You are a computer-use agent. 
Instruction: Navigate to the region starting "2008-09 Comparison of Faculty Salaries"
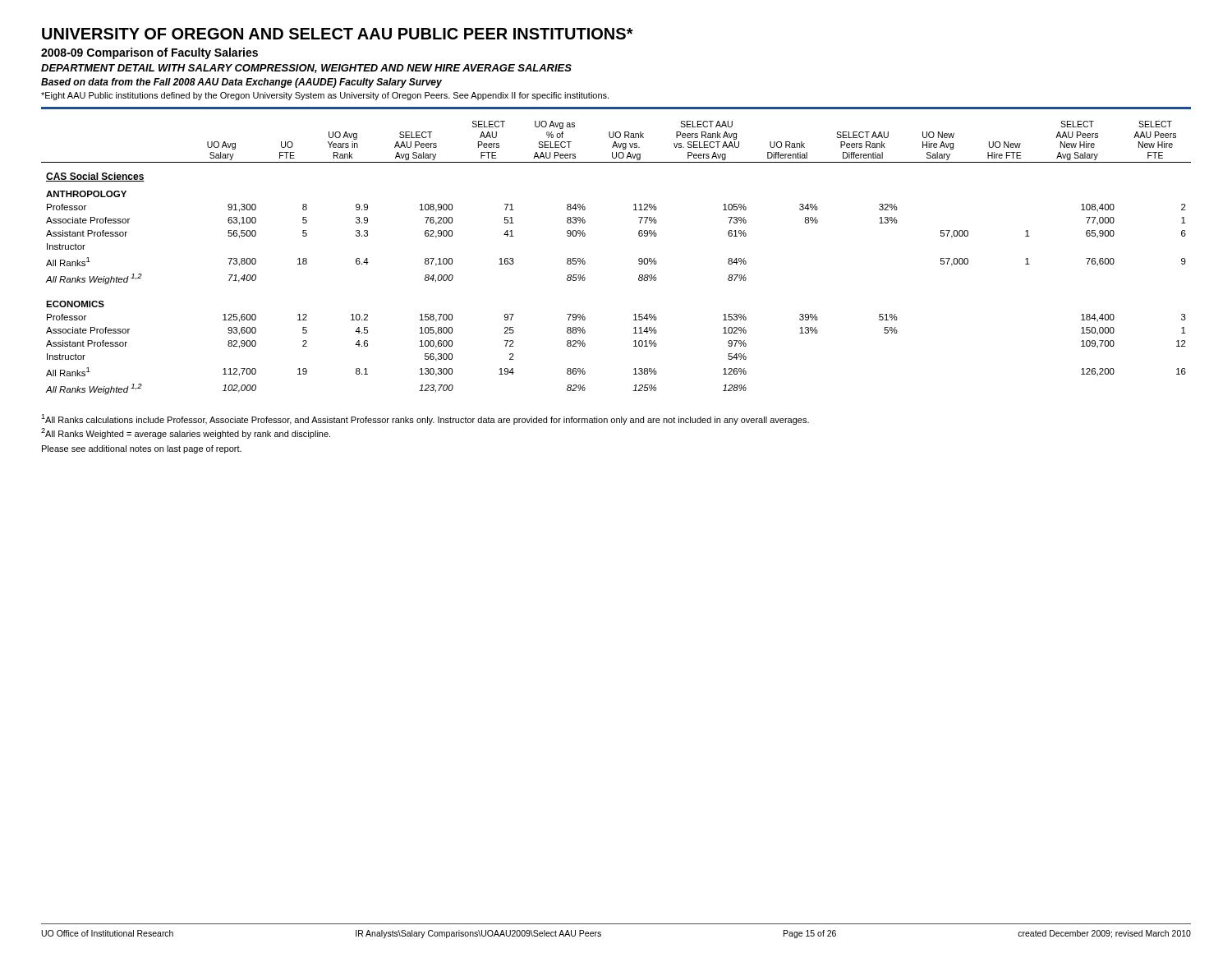coord(150,53)
